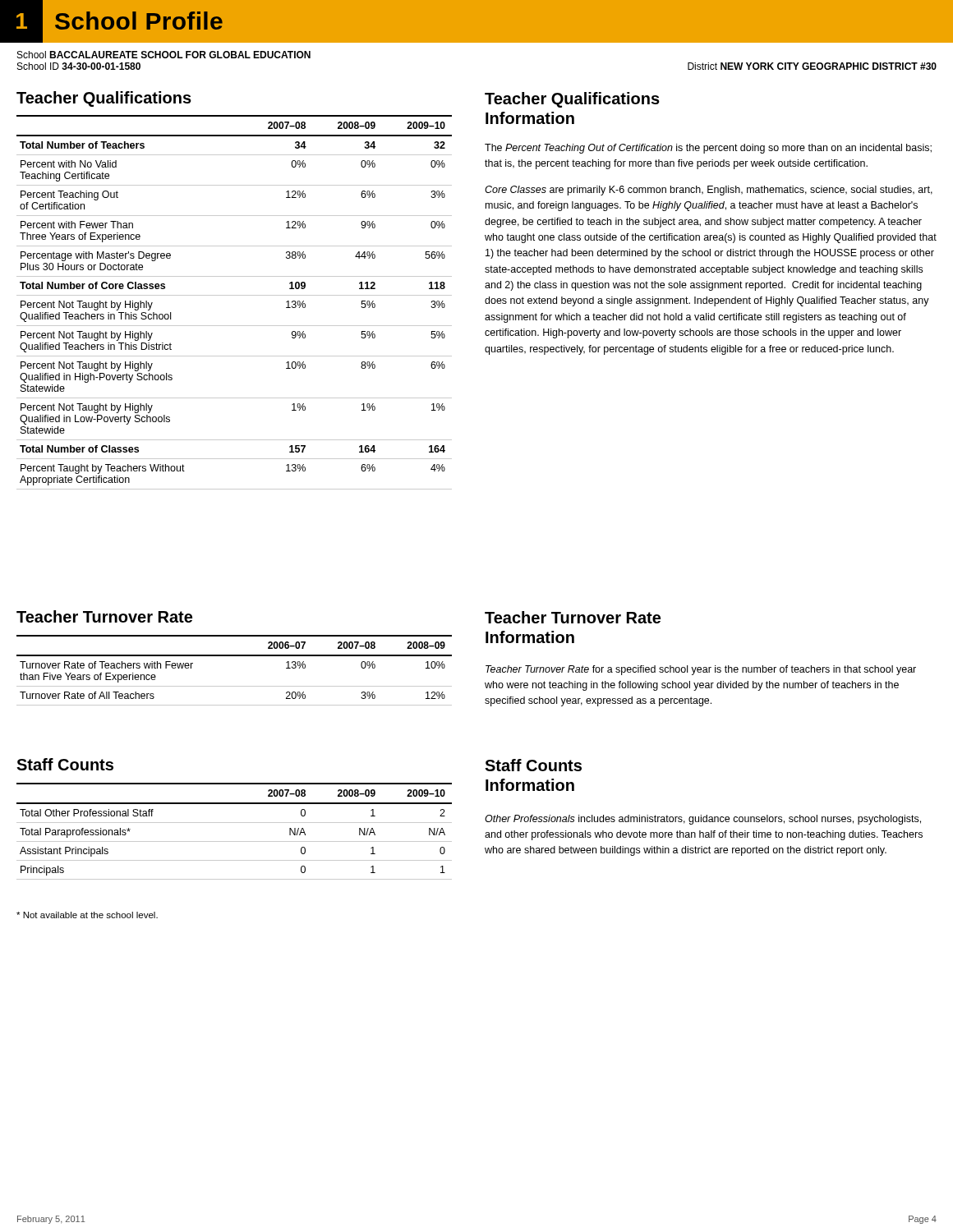
Task: Navigate to the text starting "Staff CountsInformation"
Action: pos(534,775)
